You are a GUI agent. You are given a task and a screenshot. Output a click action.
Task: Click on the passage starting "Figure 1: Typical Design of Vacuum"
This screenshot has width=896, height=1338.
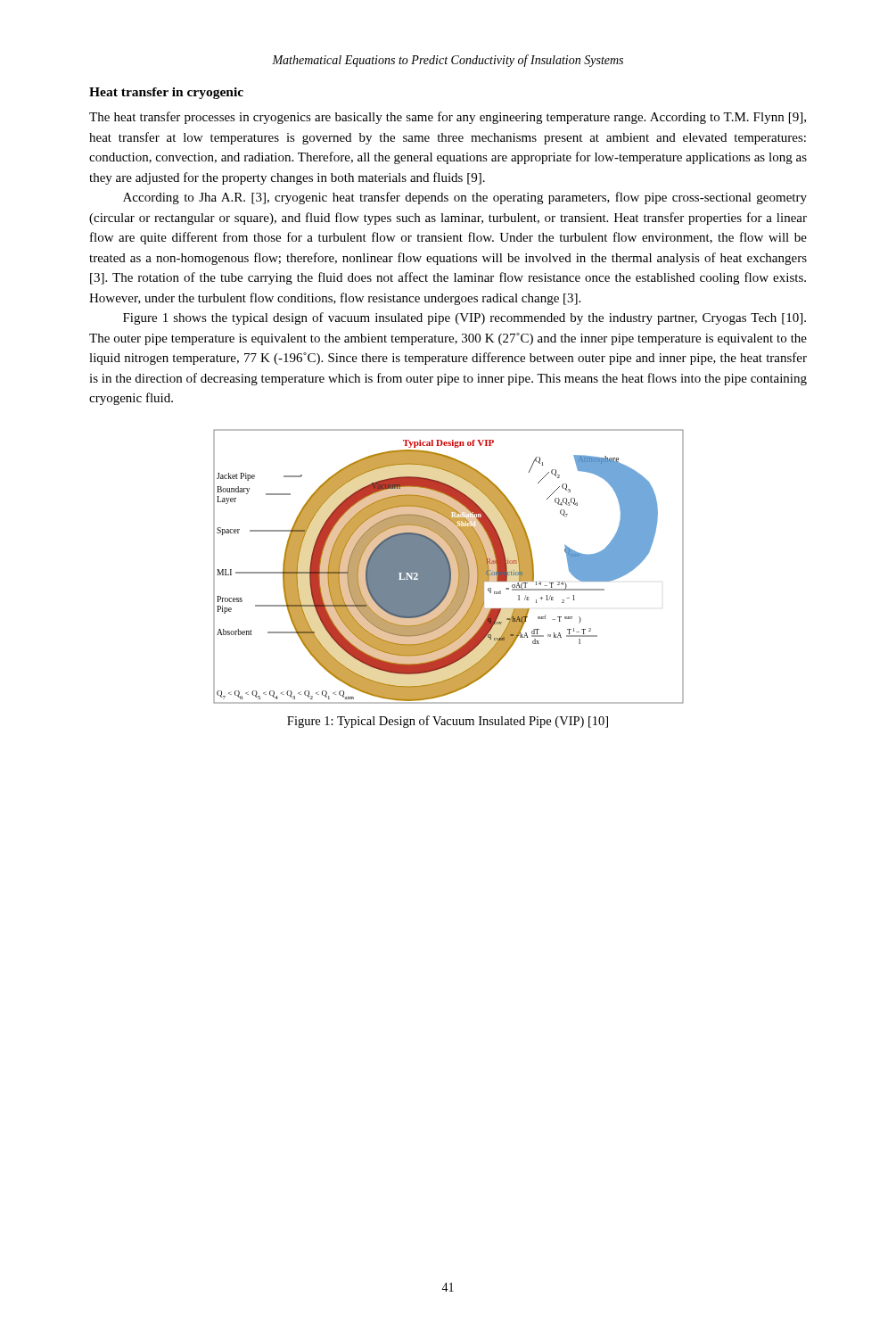(x=448, y=720)
